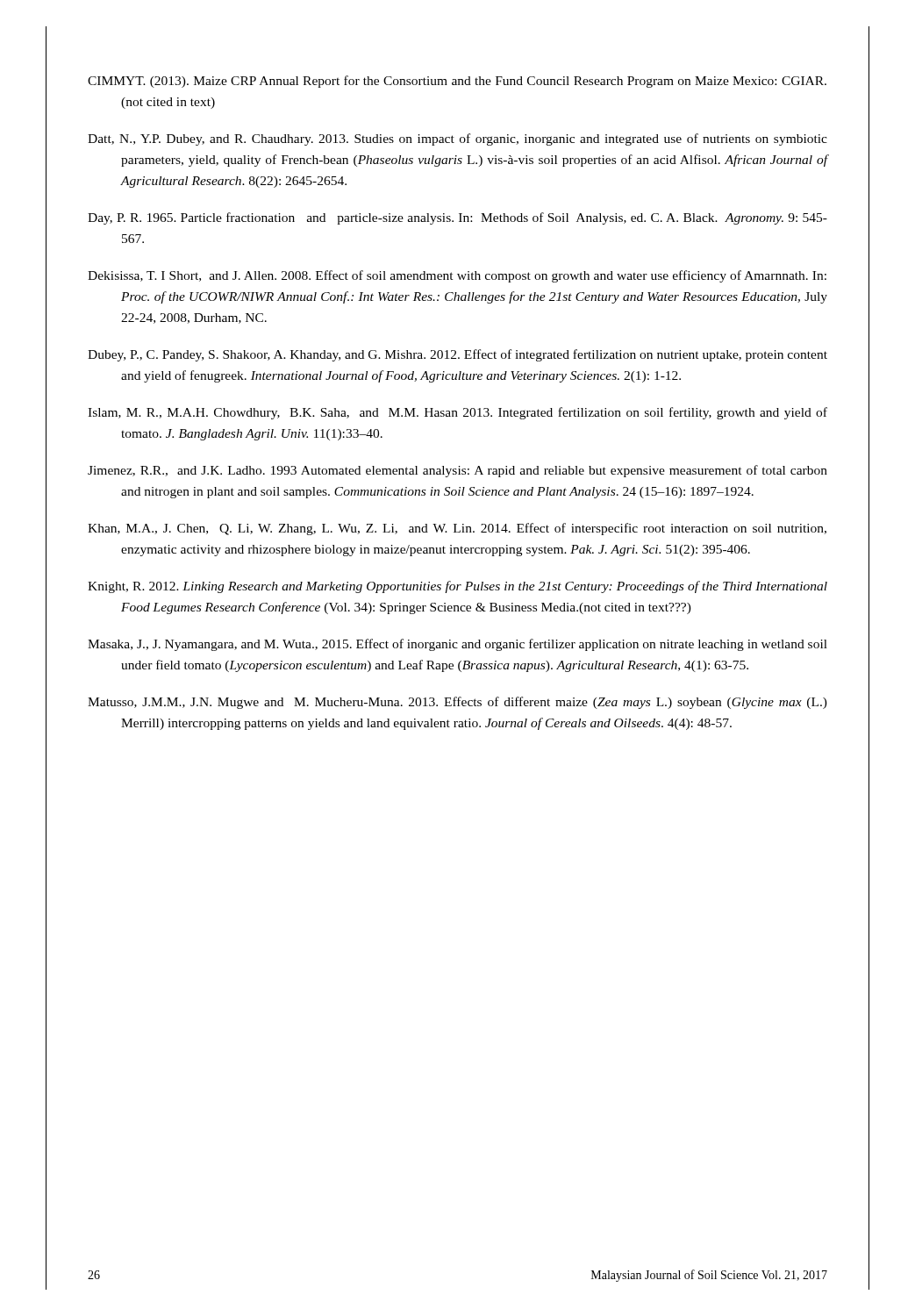Click on the list item containing "Matusso, J.M.M., J.N. Mugwe and M. Mucheru-Muna. 2013."
915x1316 pixels.
(458, 712)
